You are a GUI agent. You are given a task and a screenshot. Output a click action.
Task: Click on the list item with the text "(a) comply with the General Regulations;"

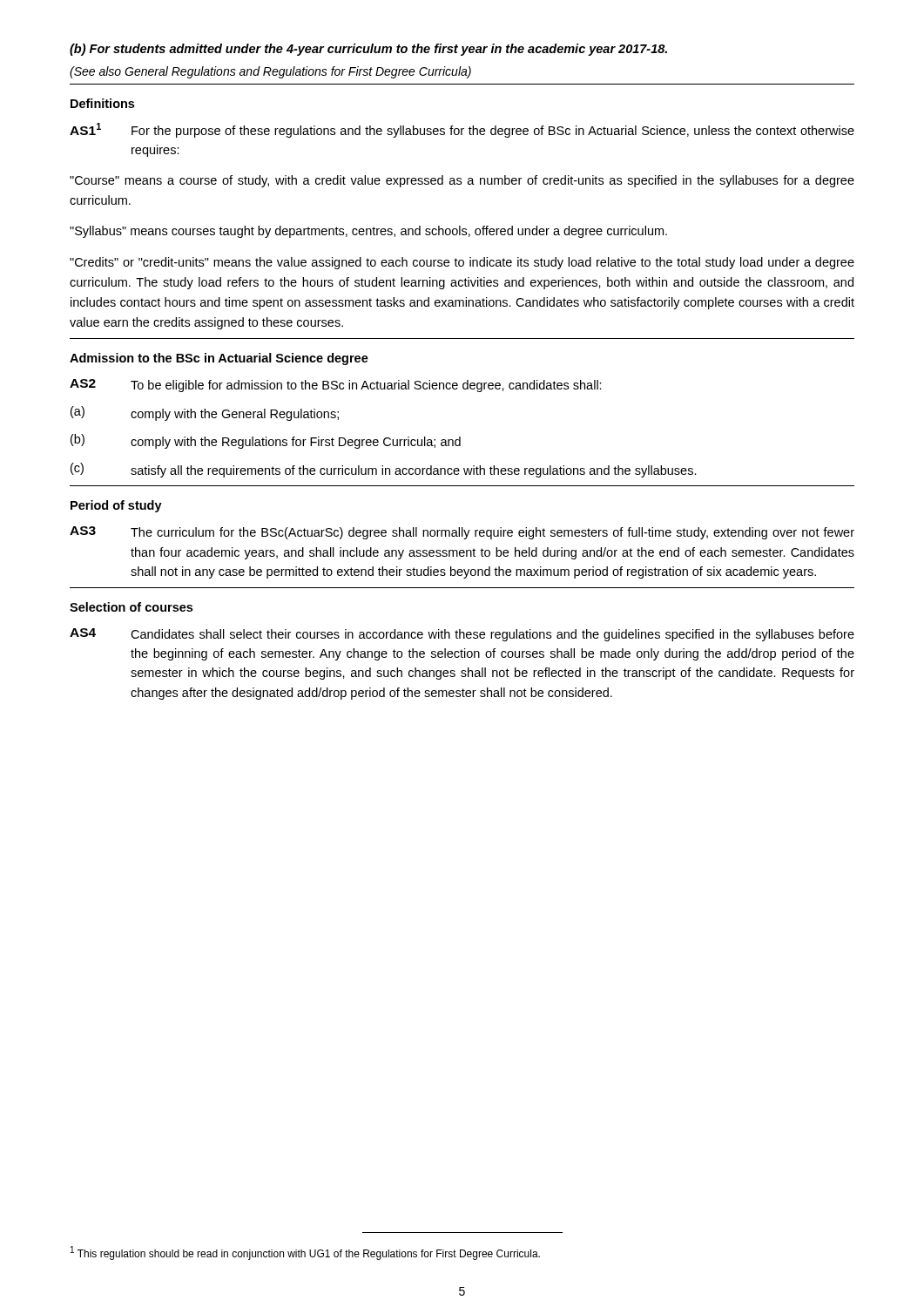pos(205,413)
